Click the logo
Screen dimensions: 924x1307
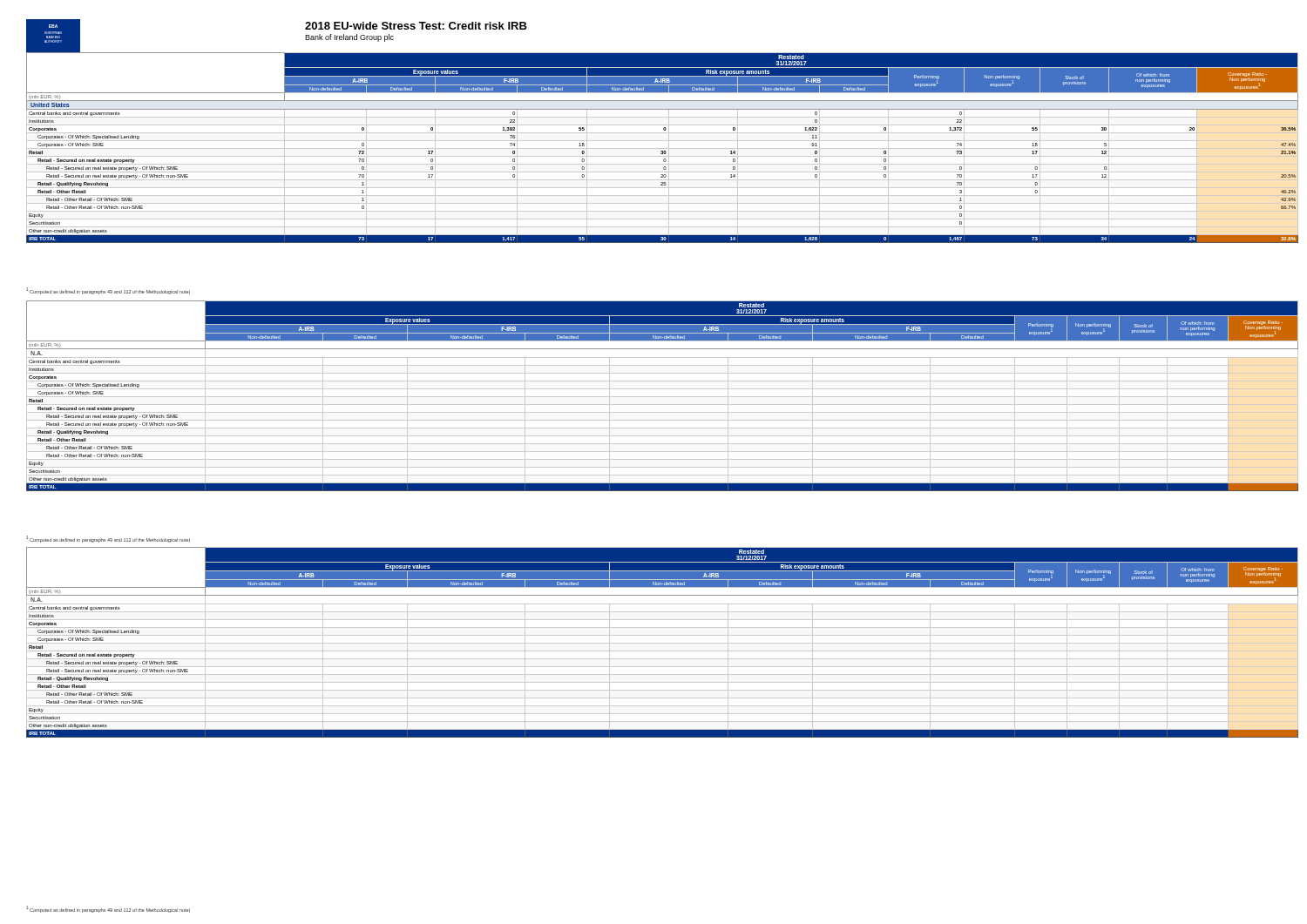pos(53,37)
